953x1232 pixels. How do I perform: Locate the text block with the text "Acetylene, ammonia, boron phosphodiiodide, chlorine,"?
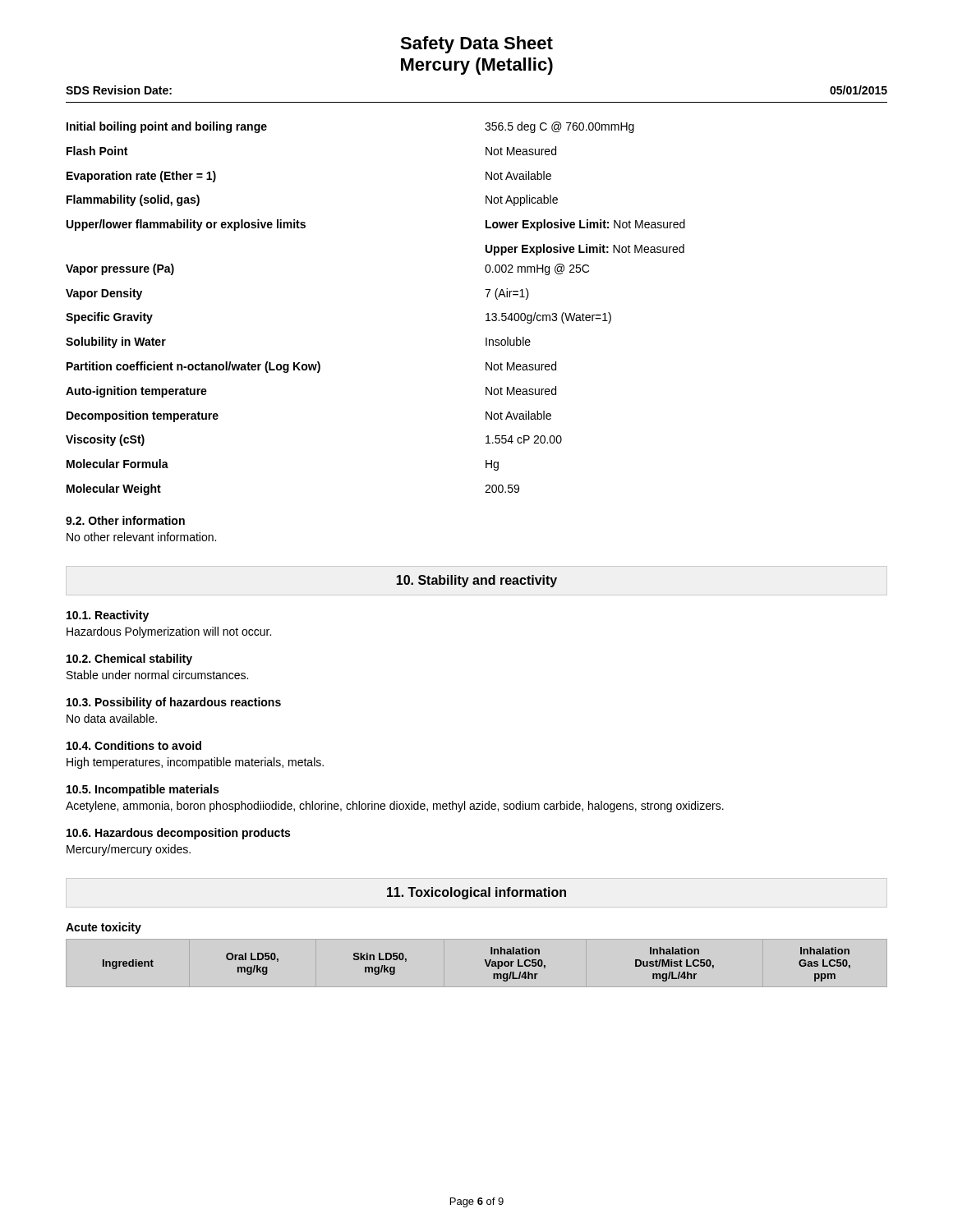395,806
